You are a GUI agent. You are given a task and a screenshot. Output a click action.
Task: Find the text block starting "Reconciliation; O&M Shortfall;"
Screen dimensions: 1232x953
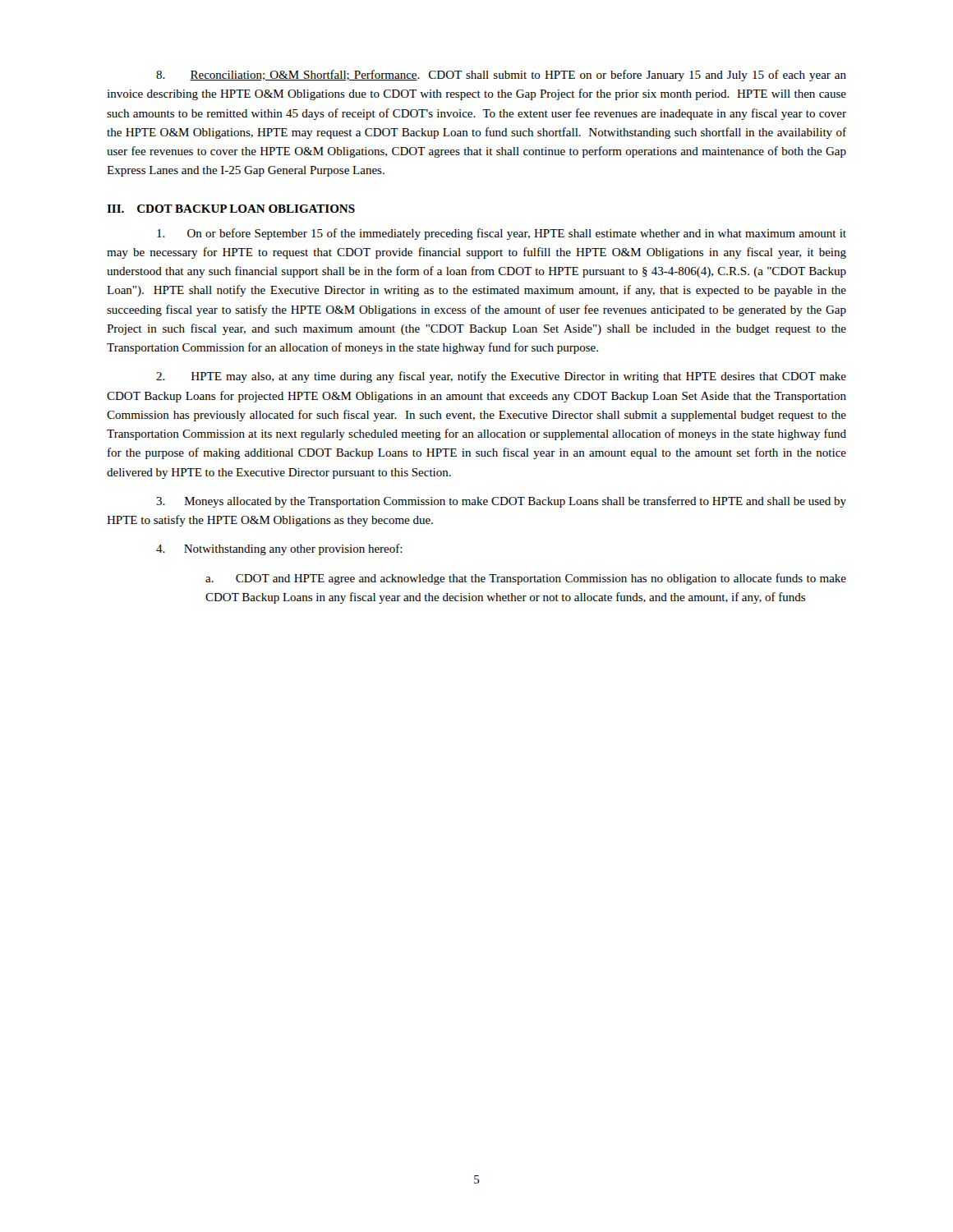[476, 122]
